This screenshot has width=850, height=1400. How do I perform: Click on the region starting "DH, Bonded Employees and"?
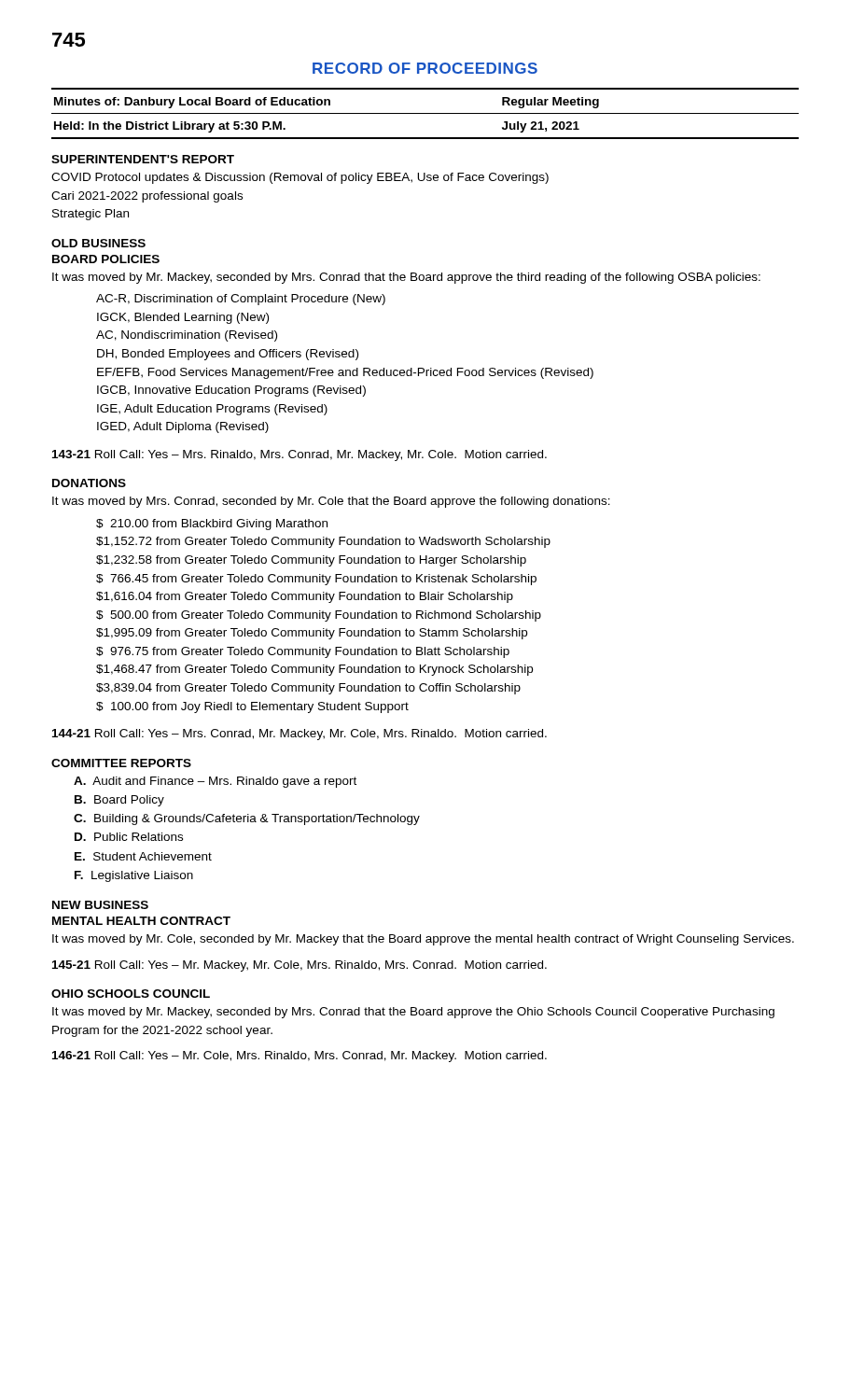pos(228,353)
